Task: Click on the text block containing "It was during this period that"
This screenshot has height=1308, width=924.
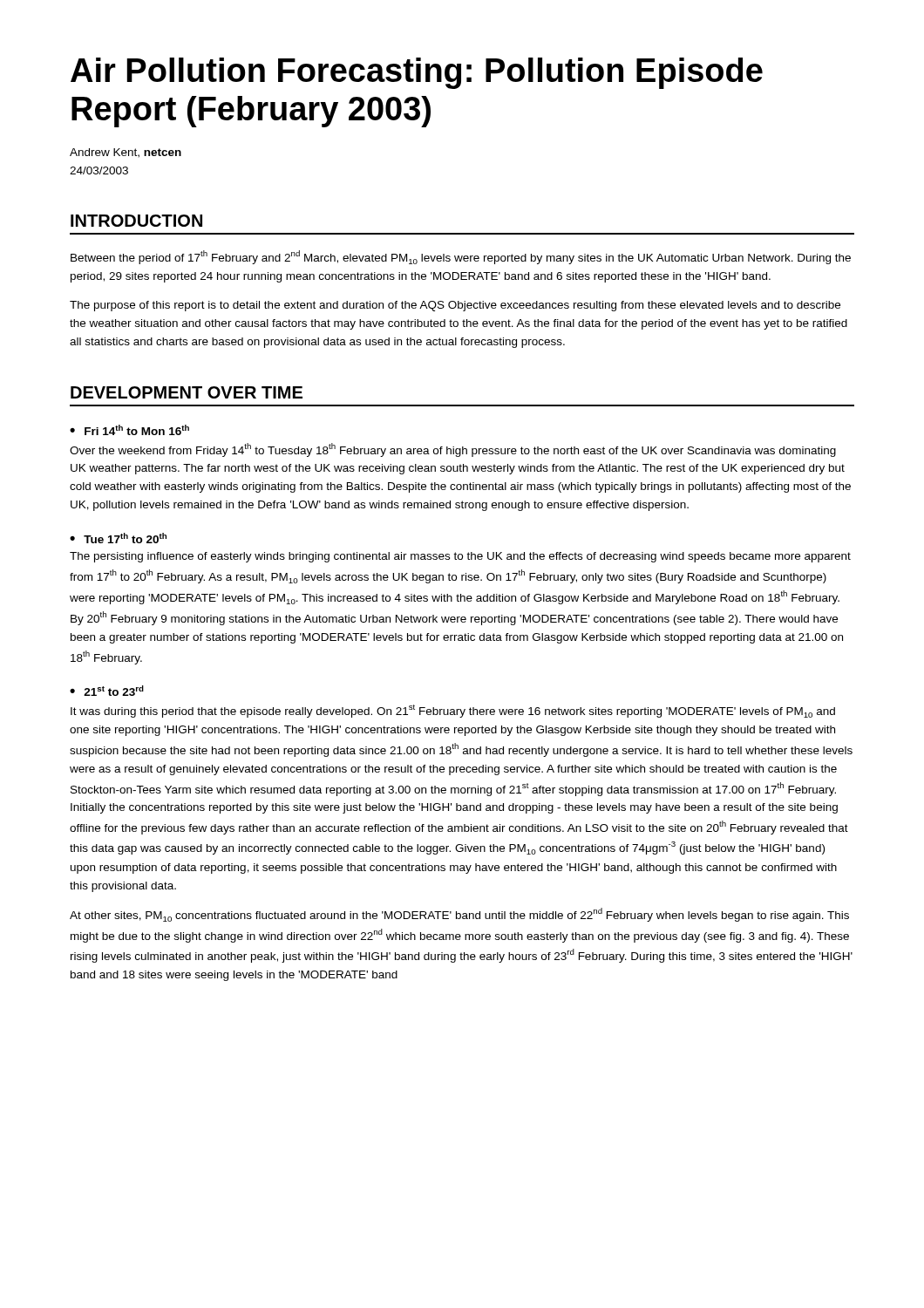Action: [x=461, y=797]
